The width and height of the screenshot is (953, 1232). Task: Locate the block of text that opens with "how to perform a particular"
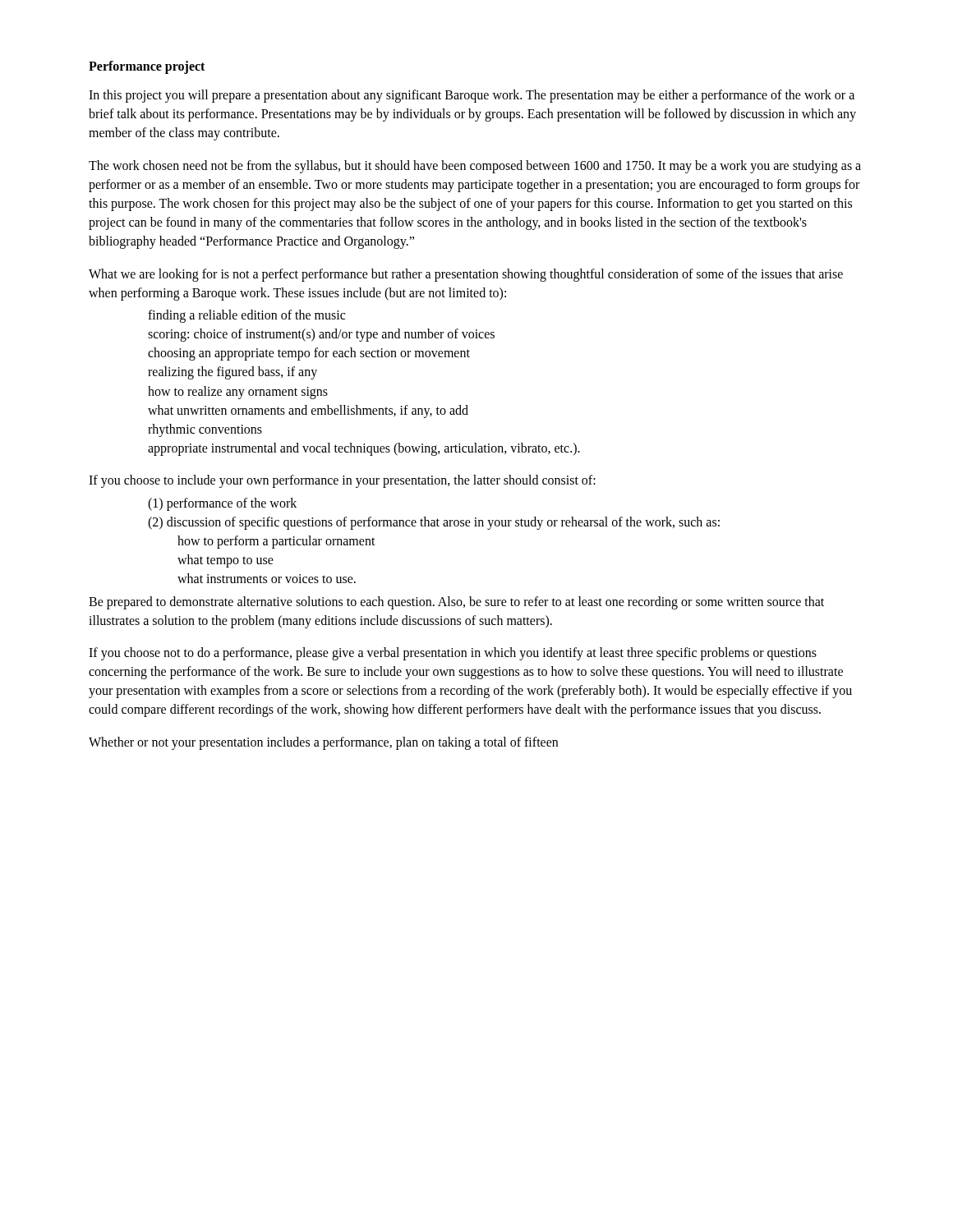pos(276,541)
